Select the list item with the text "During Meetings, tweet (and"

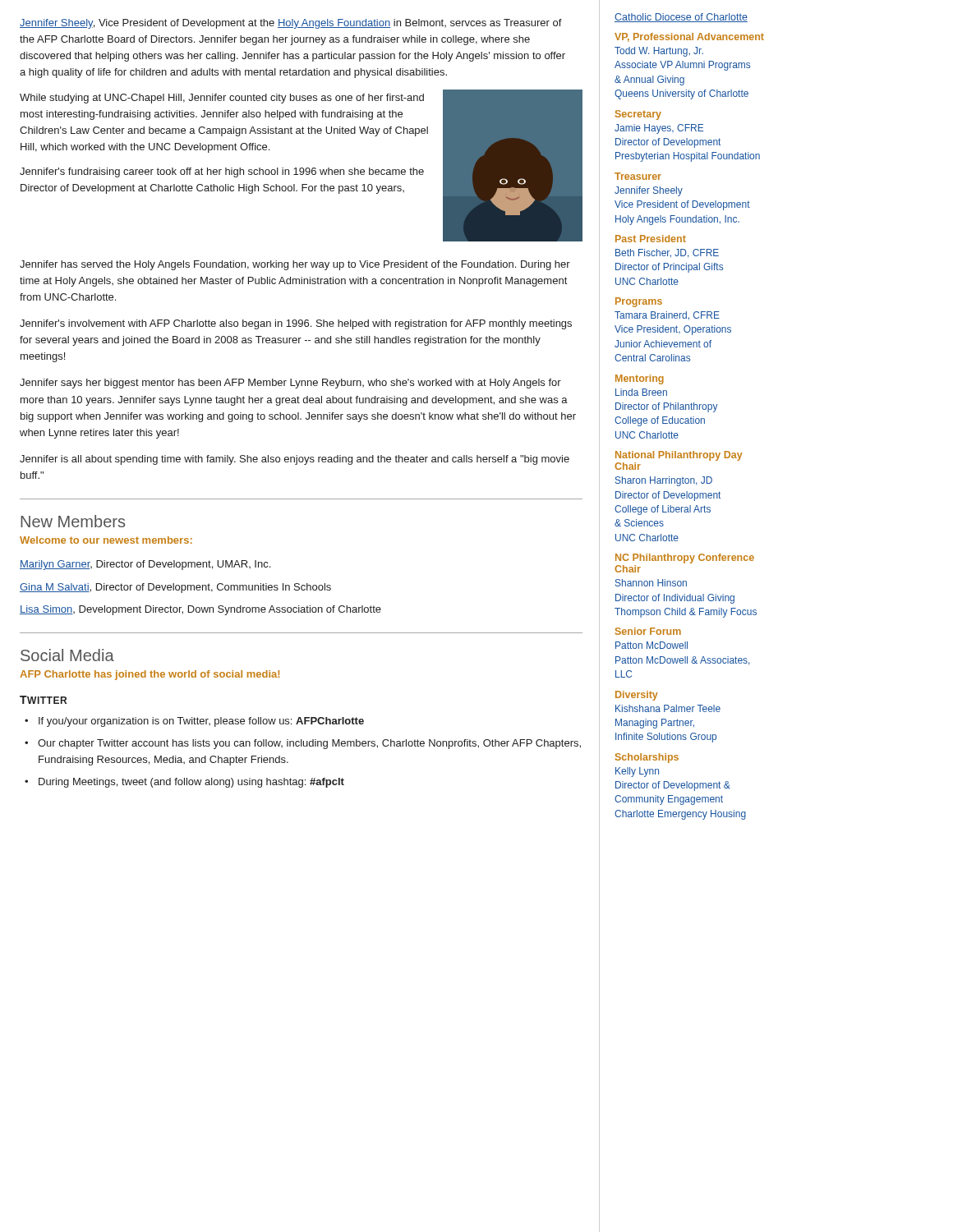(x=191, y=782)
